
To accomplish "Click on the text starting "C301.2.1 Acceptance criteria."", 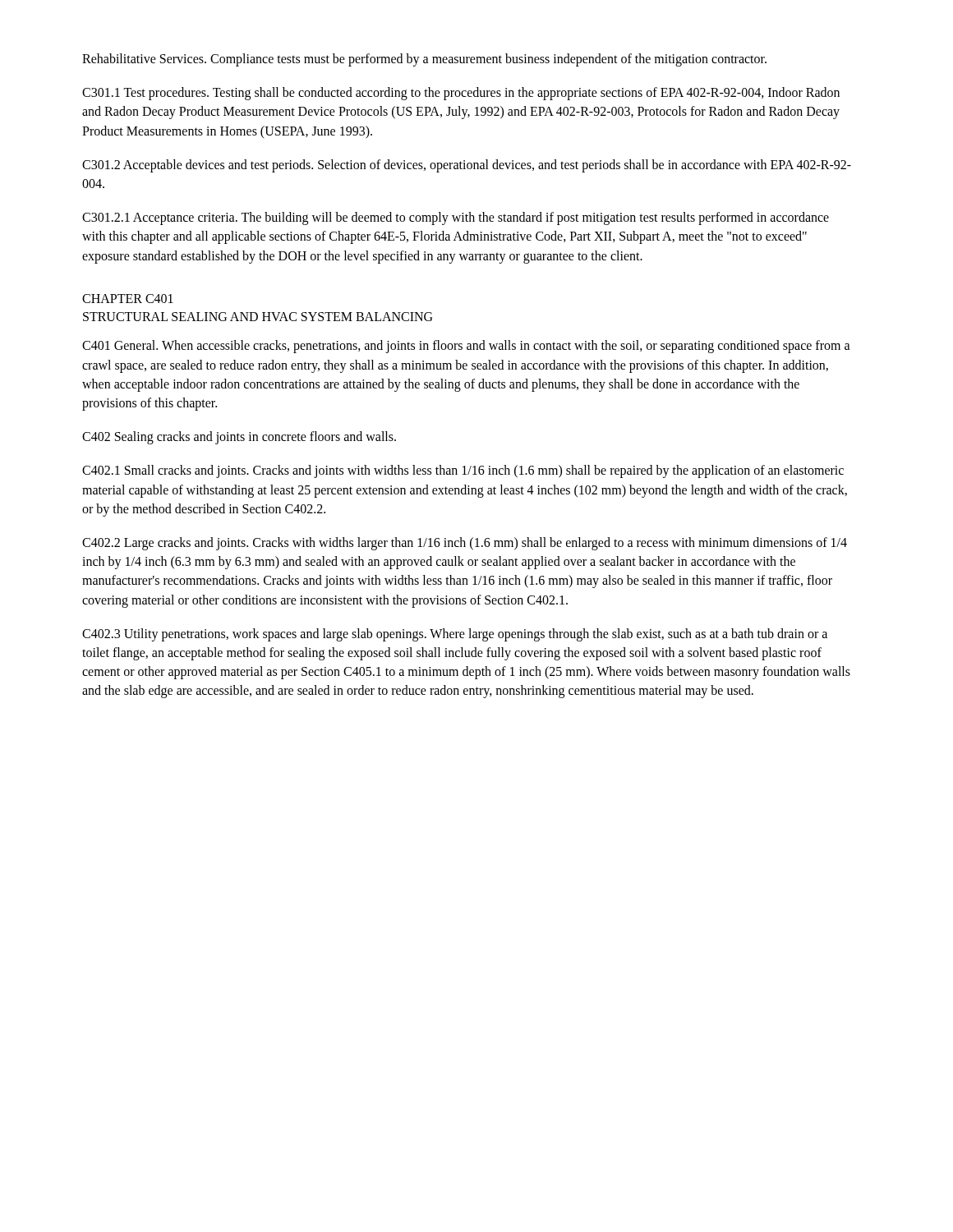I will click(x=456, y=236).
